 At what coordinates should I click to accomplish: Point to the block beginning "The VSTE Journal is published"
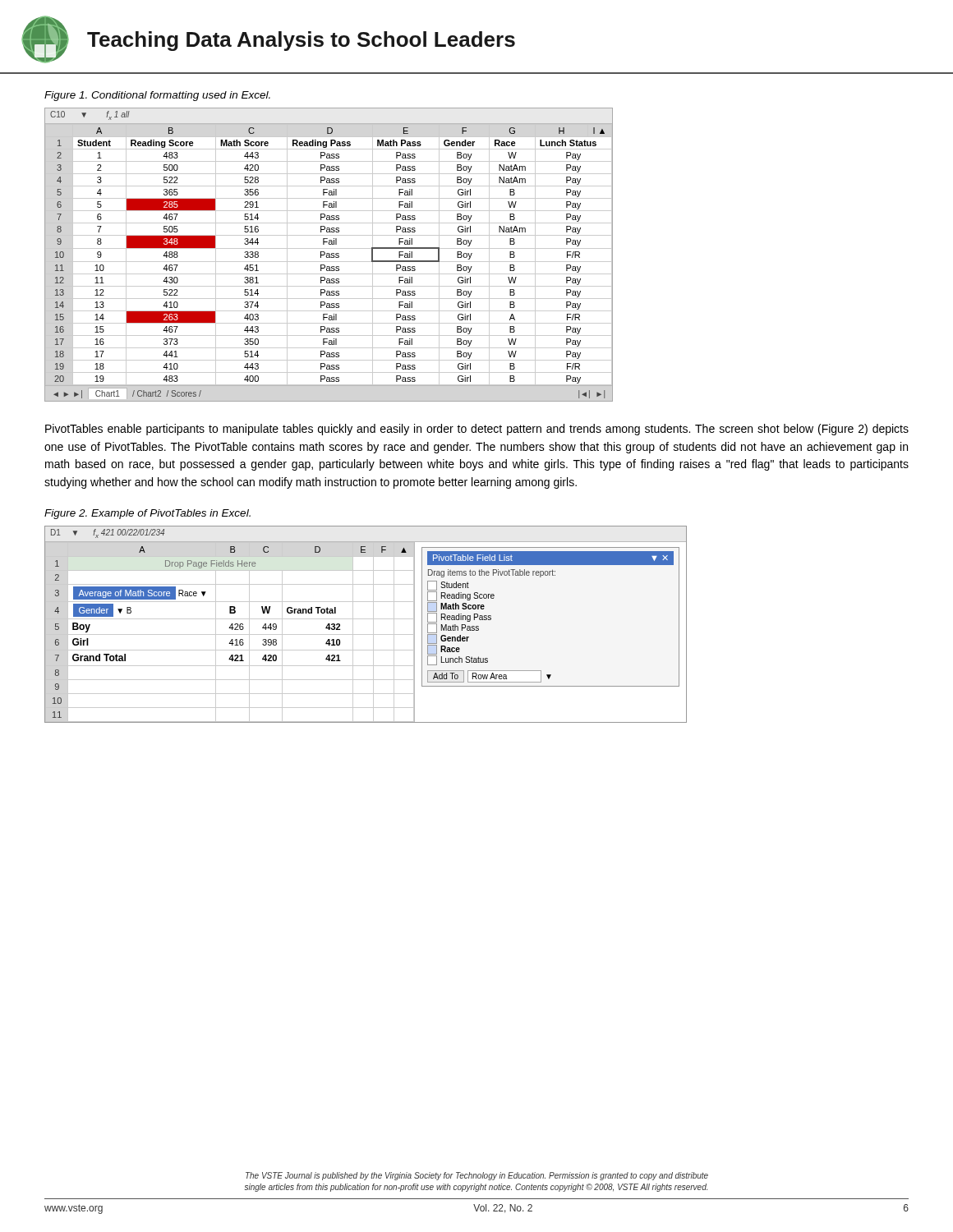coord(476,1181)
